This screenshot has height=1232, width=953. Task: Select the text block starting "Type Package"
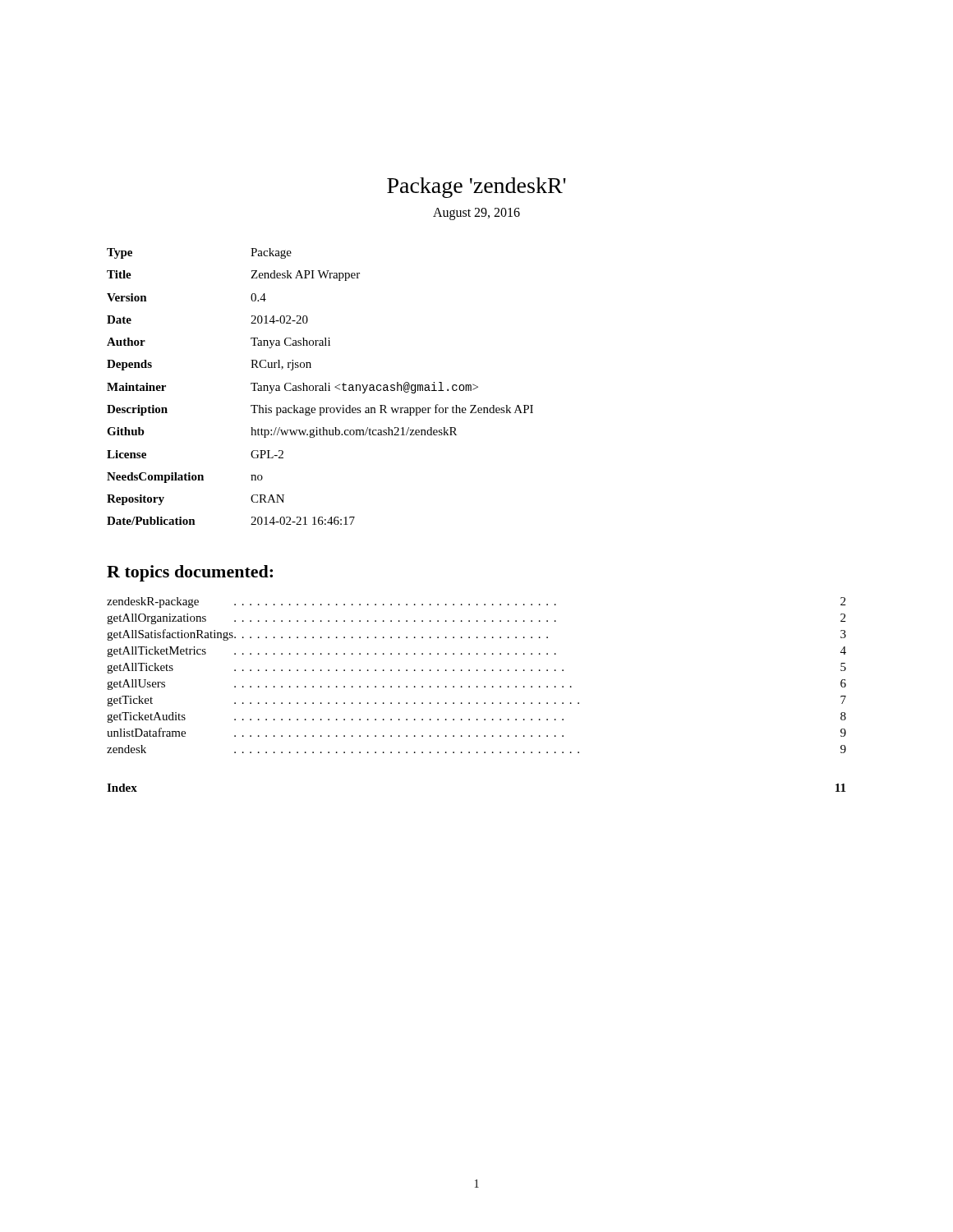click(119, 253)
